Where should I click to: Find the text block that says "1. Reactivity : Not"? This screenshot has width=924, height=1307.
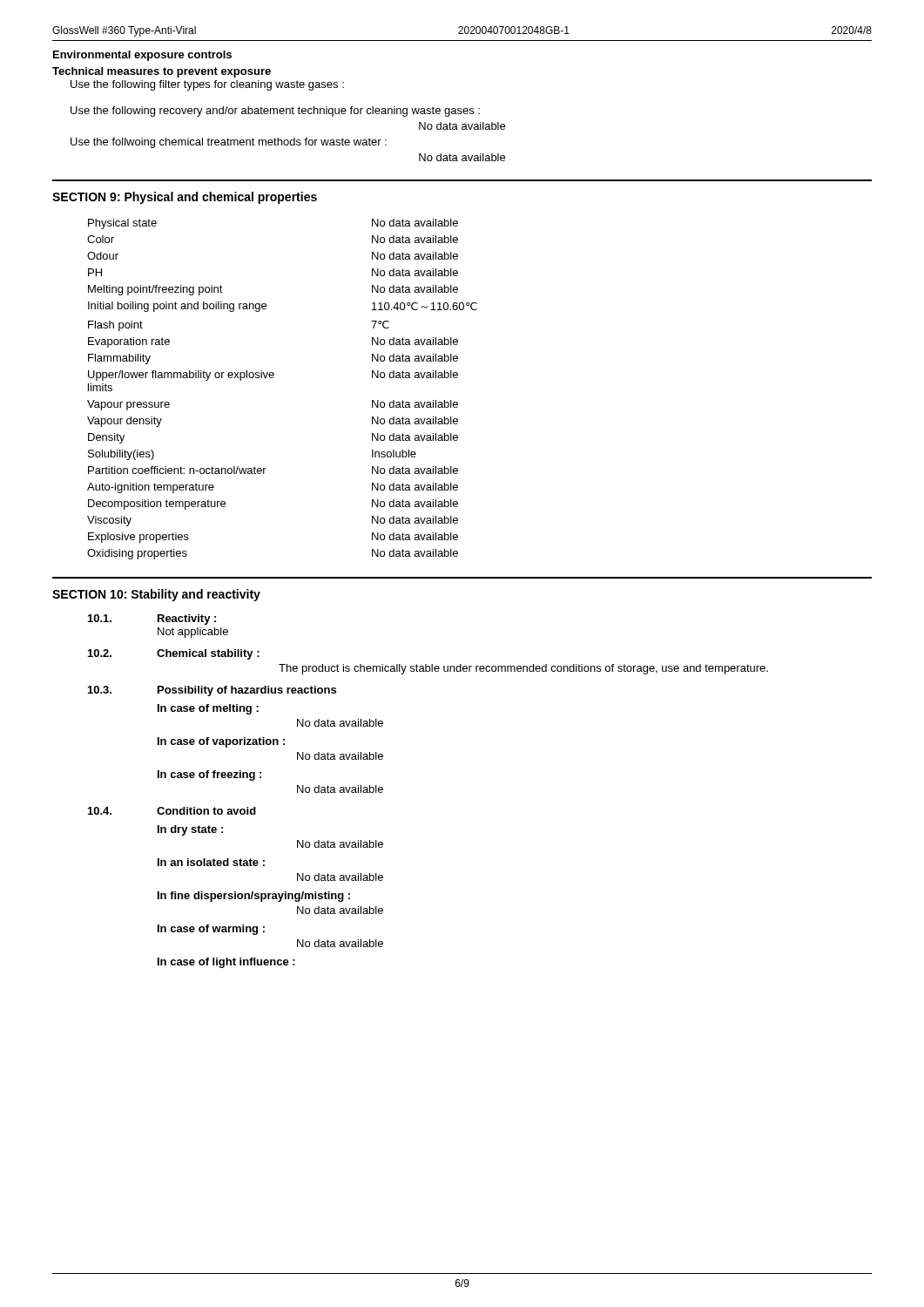pyautogui.click(x=158, y=626)
